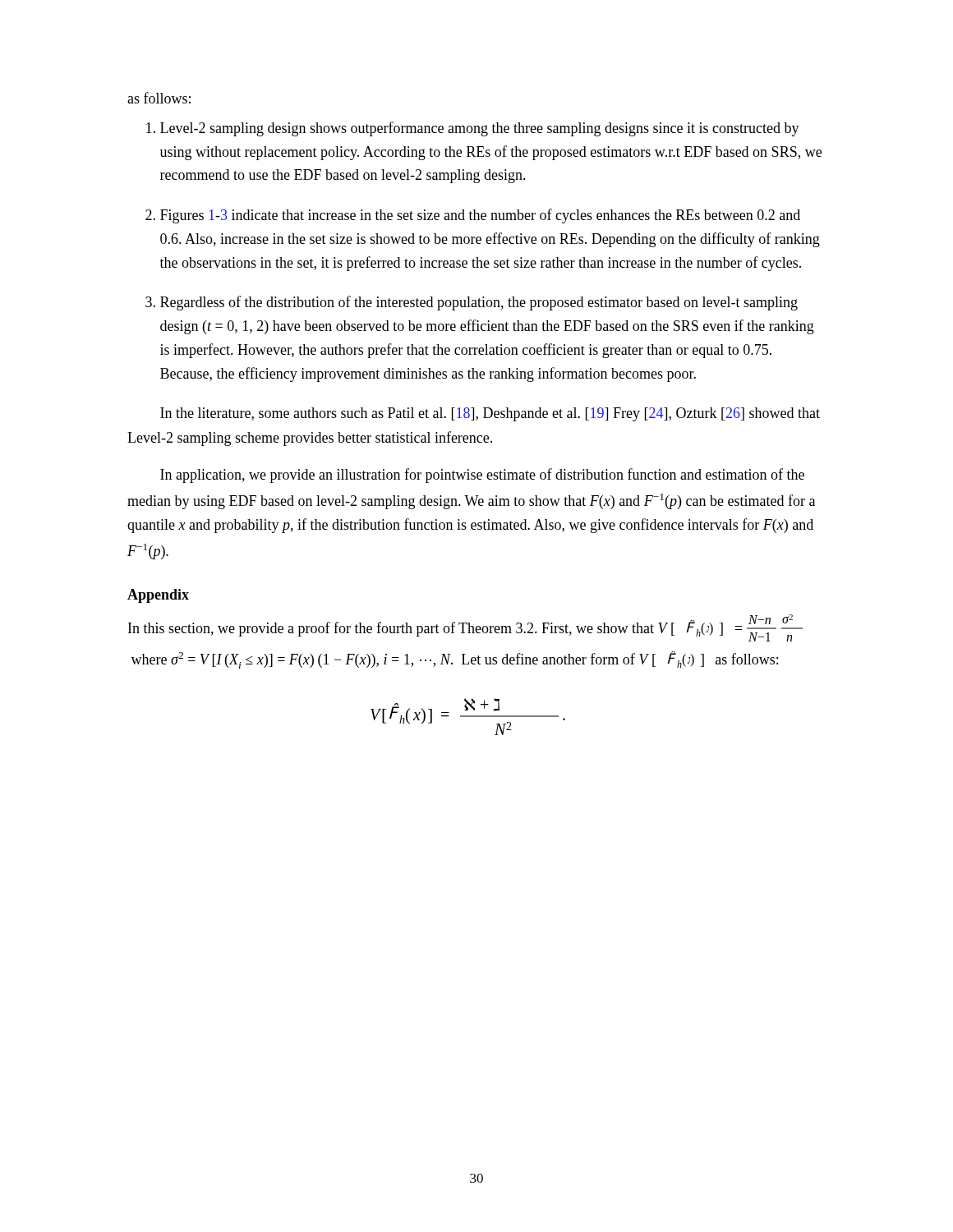The image size is (953, 1232).
Task: Locate the list item that says "Figures 1-3 indicate that increase in the set"
Action: 490,239
